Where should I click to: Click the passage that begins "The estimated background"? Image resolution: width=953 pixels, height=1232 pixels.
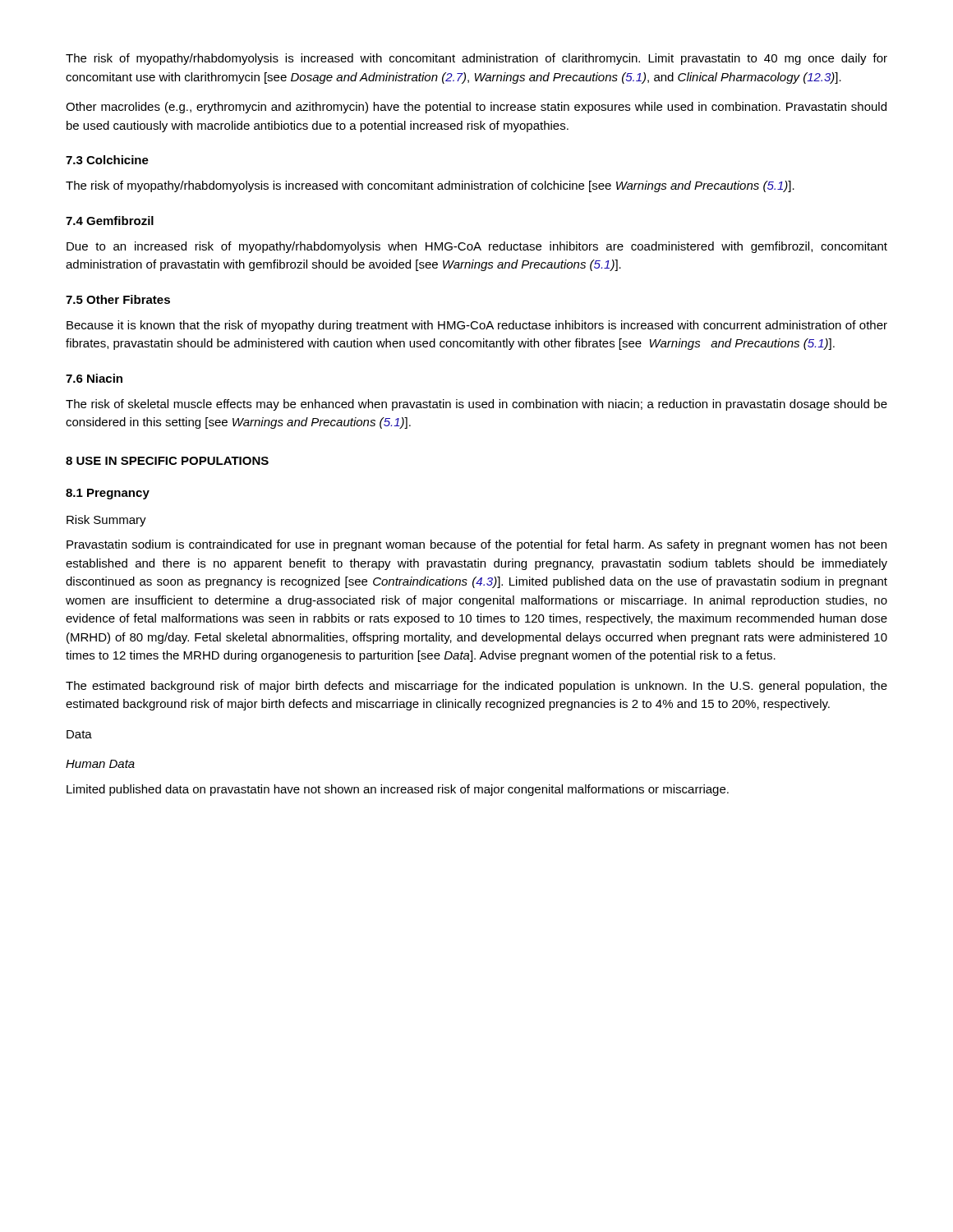point(476,694)
